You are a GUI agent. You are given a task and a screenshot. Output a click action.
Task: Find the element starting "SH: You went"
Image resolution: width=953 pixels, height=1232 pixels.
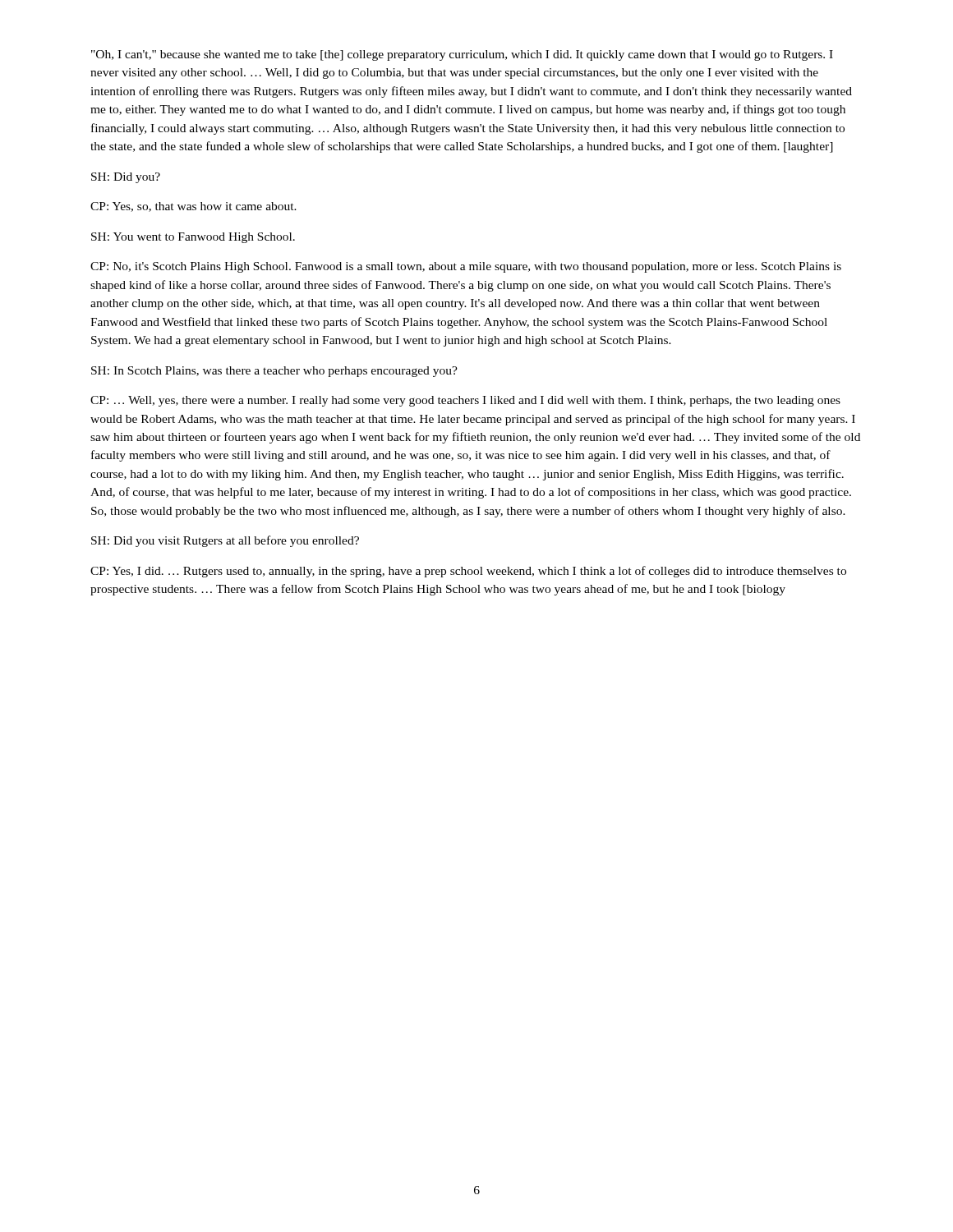click(193, 238)
